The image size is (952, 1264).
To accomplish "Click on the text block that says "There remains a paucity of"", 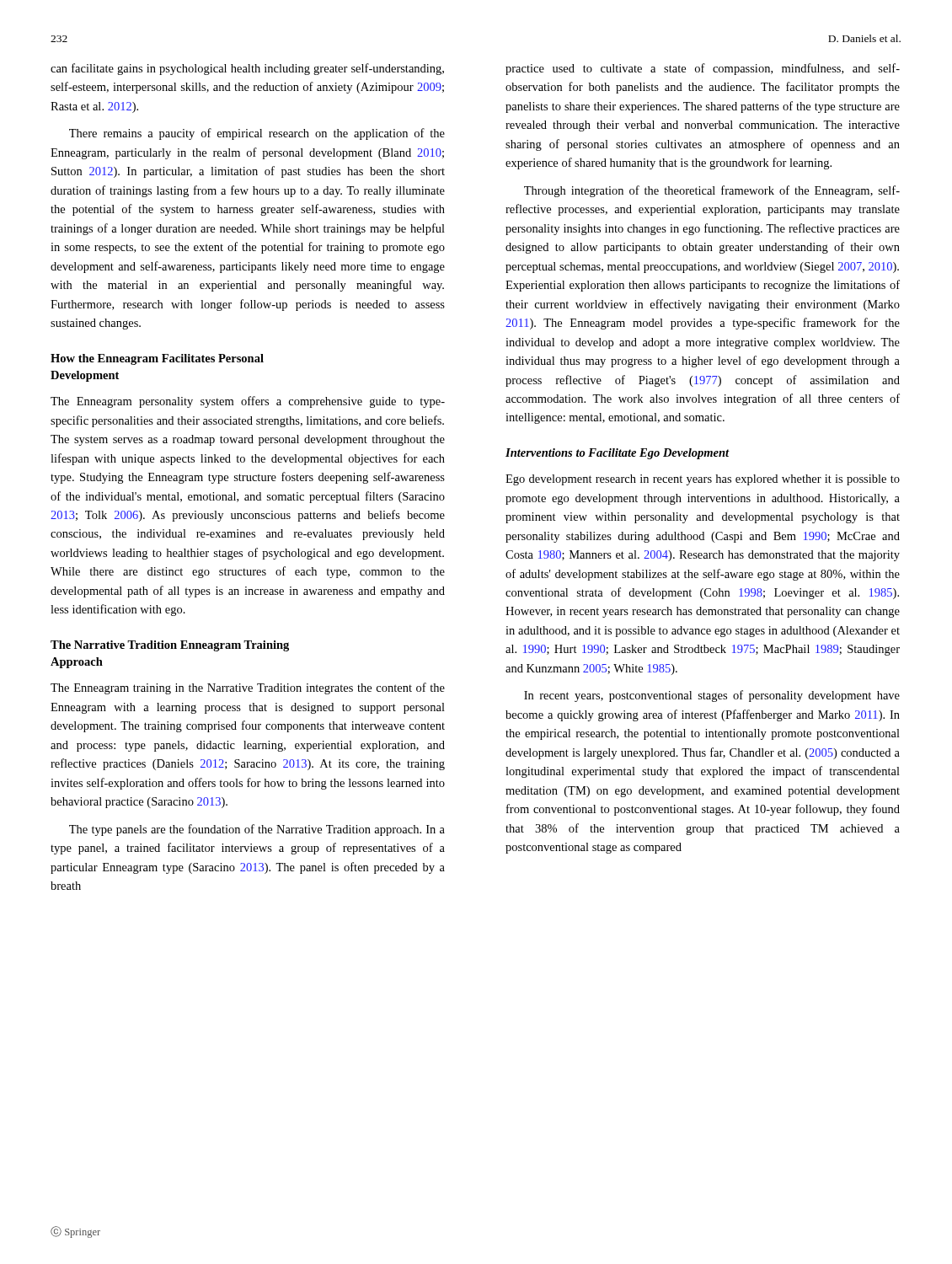I will coord(248,228).
